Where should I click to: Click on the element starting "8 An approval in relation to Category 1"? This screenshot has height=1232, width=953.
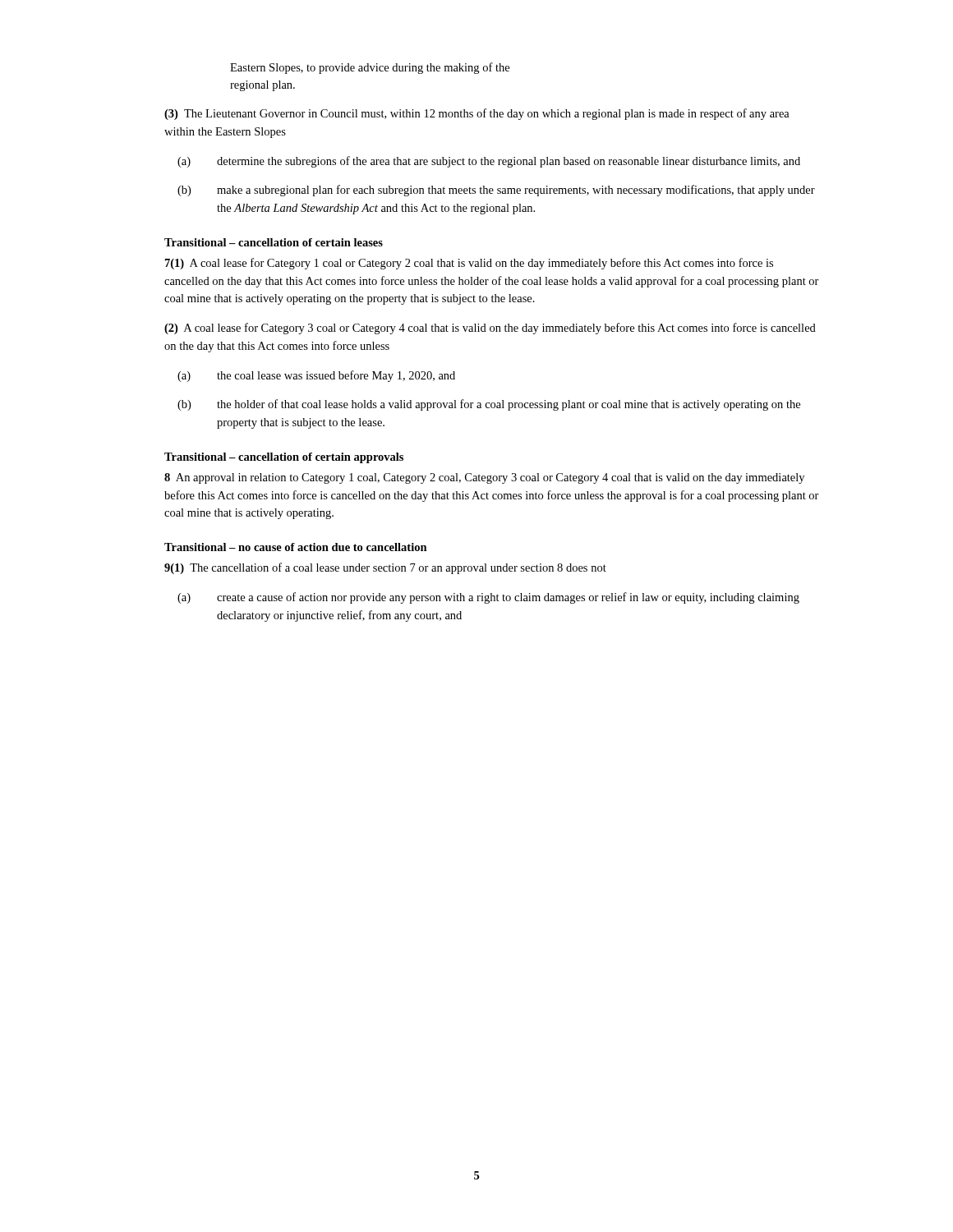(x=491, y=495)
